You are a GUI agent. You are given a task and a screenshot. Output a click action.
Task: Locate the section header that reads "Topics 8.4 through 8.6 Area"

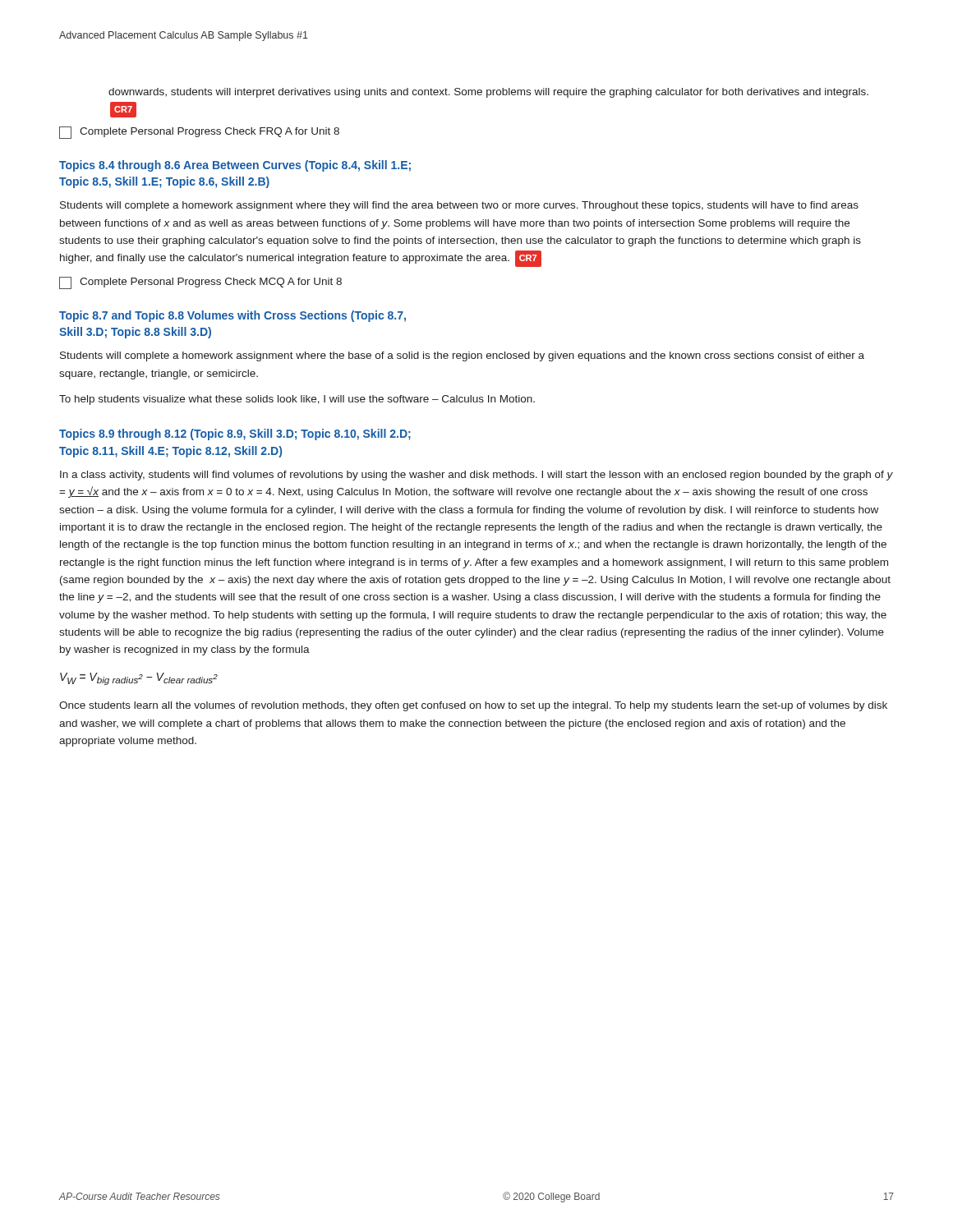(x=235, y=173)
